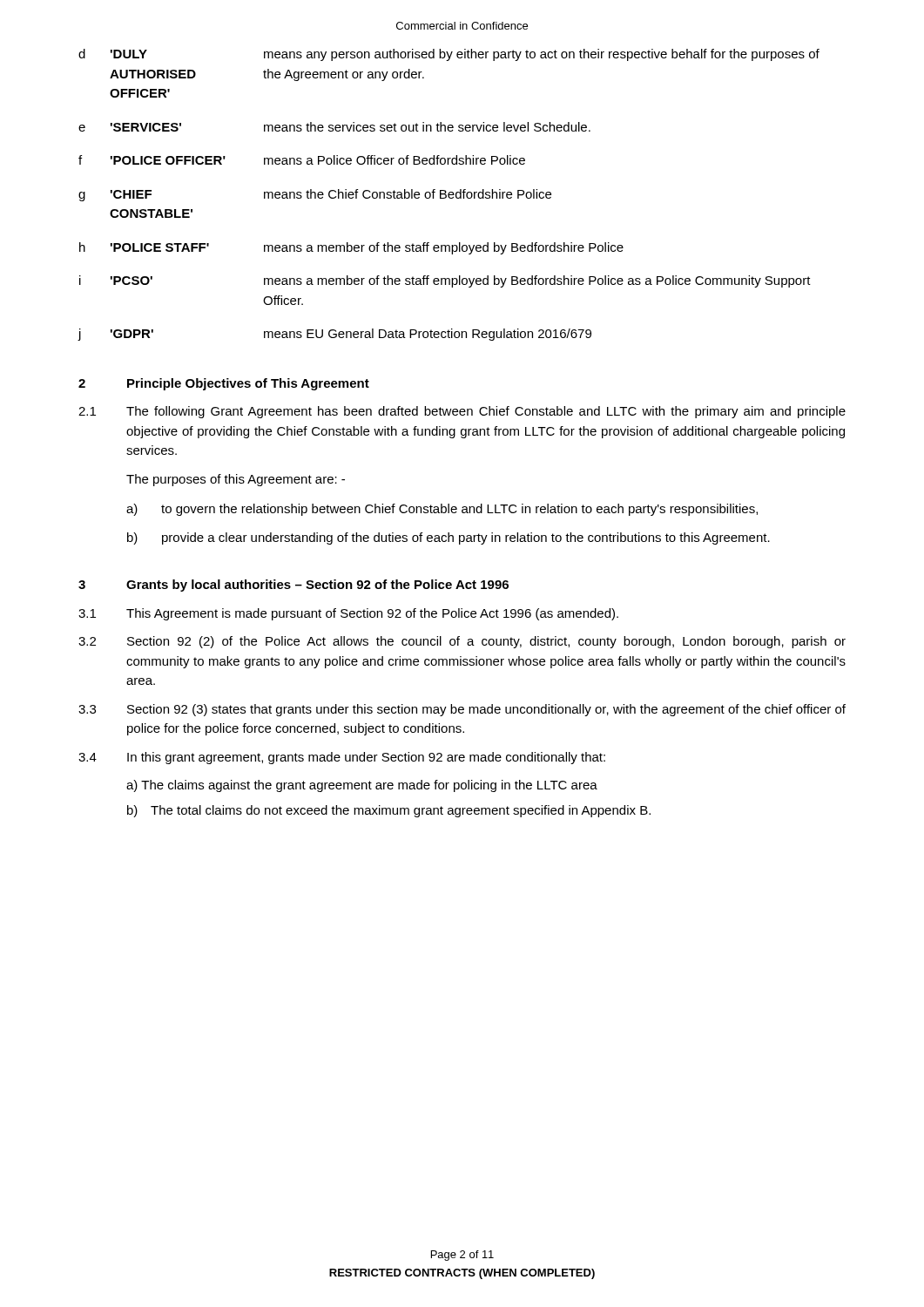This screenshot has width=924, height=1307.
Task: Point to the block starting "2 Principle Objectives of This Agreement"
Action: [224, 384]
